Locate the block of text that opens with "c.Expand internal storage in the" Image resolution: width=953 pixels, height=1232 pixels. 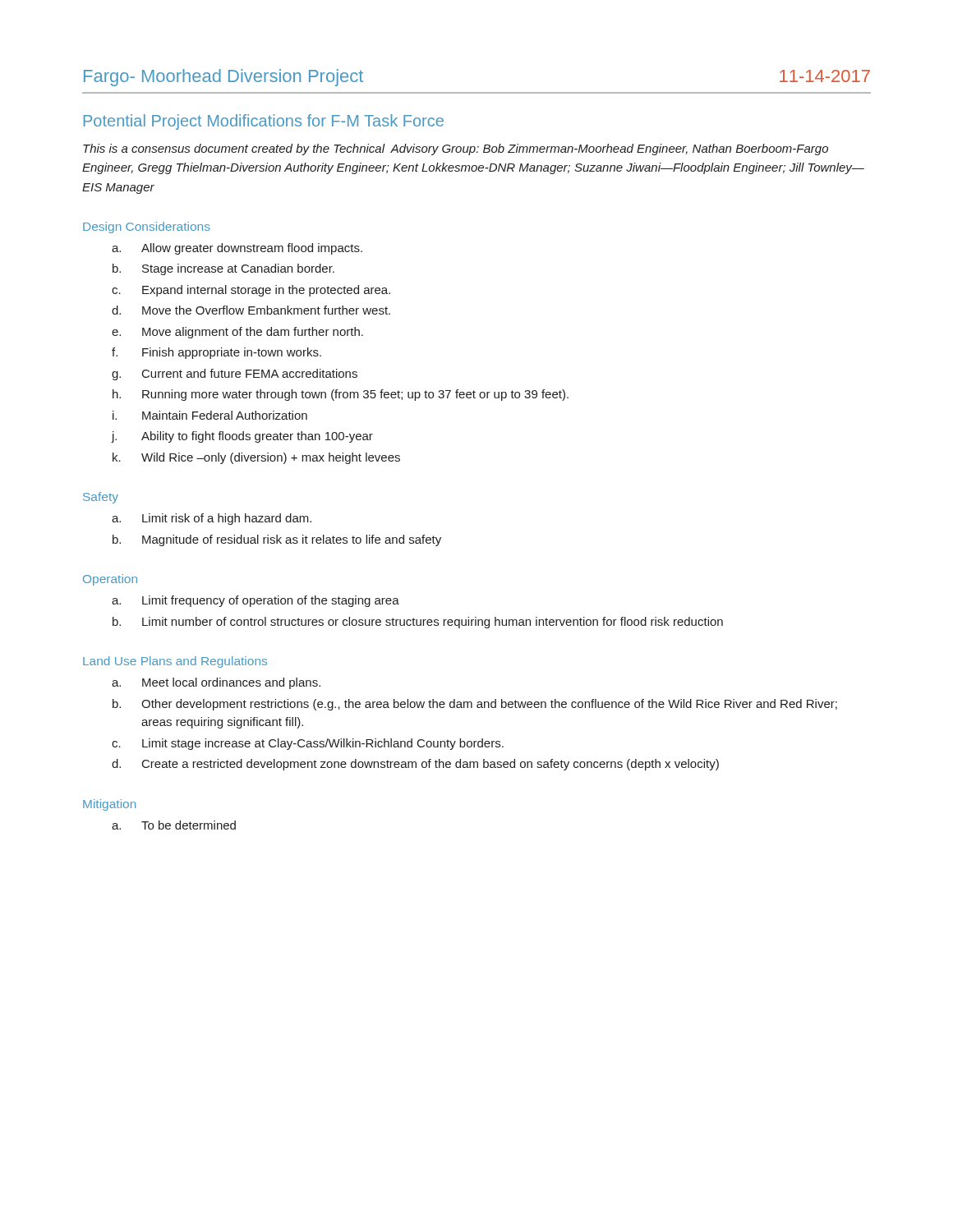(251, 291)
